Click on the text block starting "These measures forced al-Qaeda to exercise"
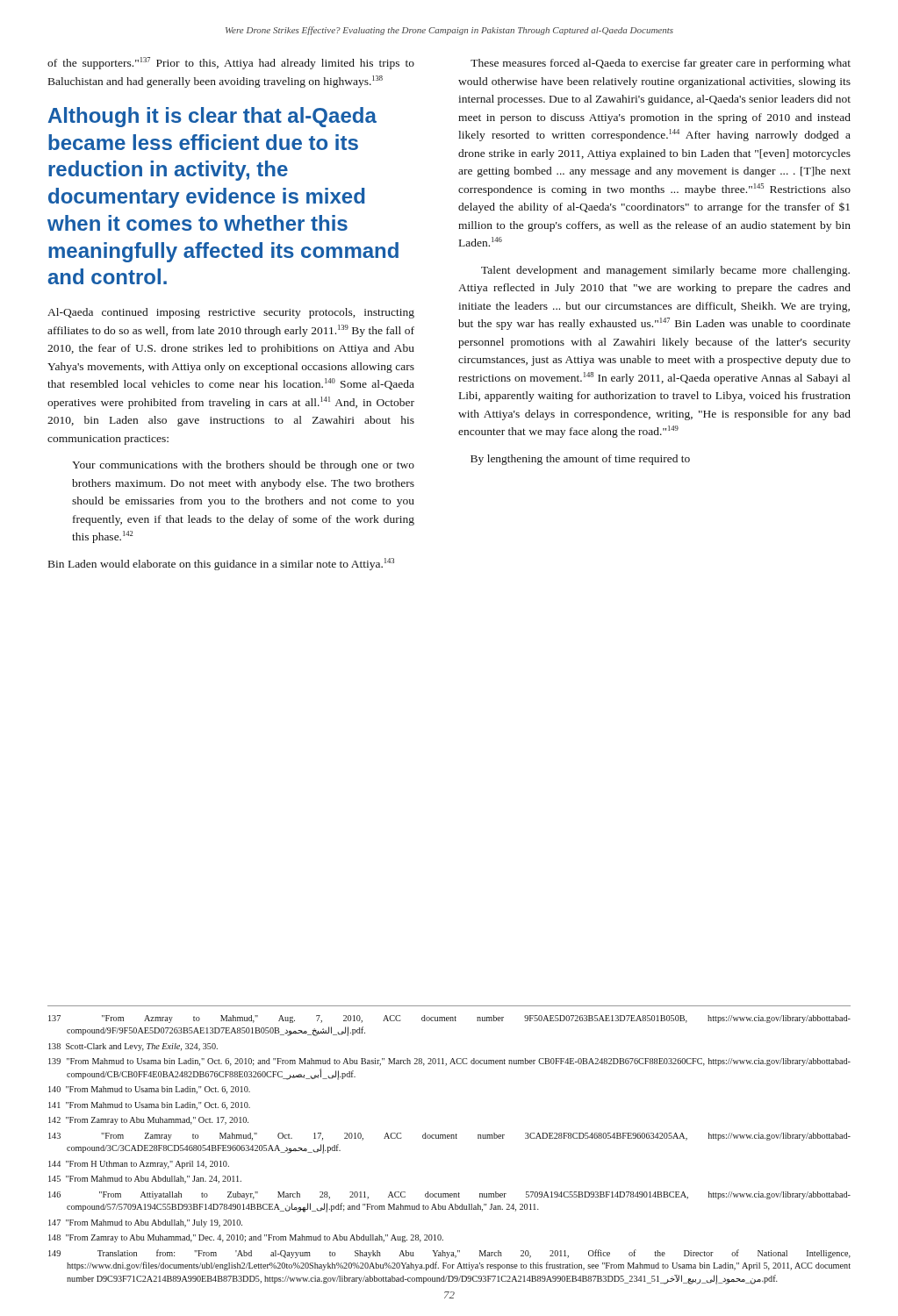Image resolution: width=898 pixels, height=1316 pixels. (654, 153)
